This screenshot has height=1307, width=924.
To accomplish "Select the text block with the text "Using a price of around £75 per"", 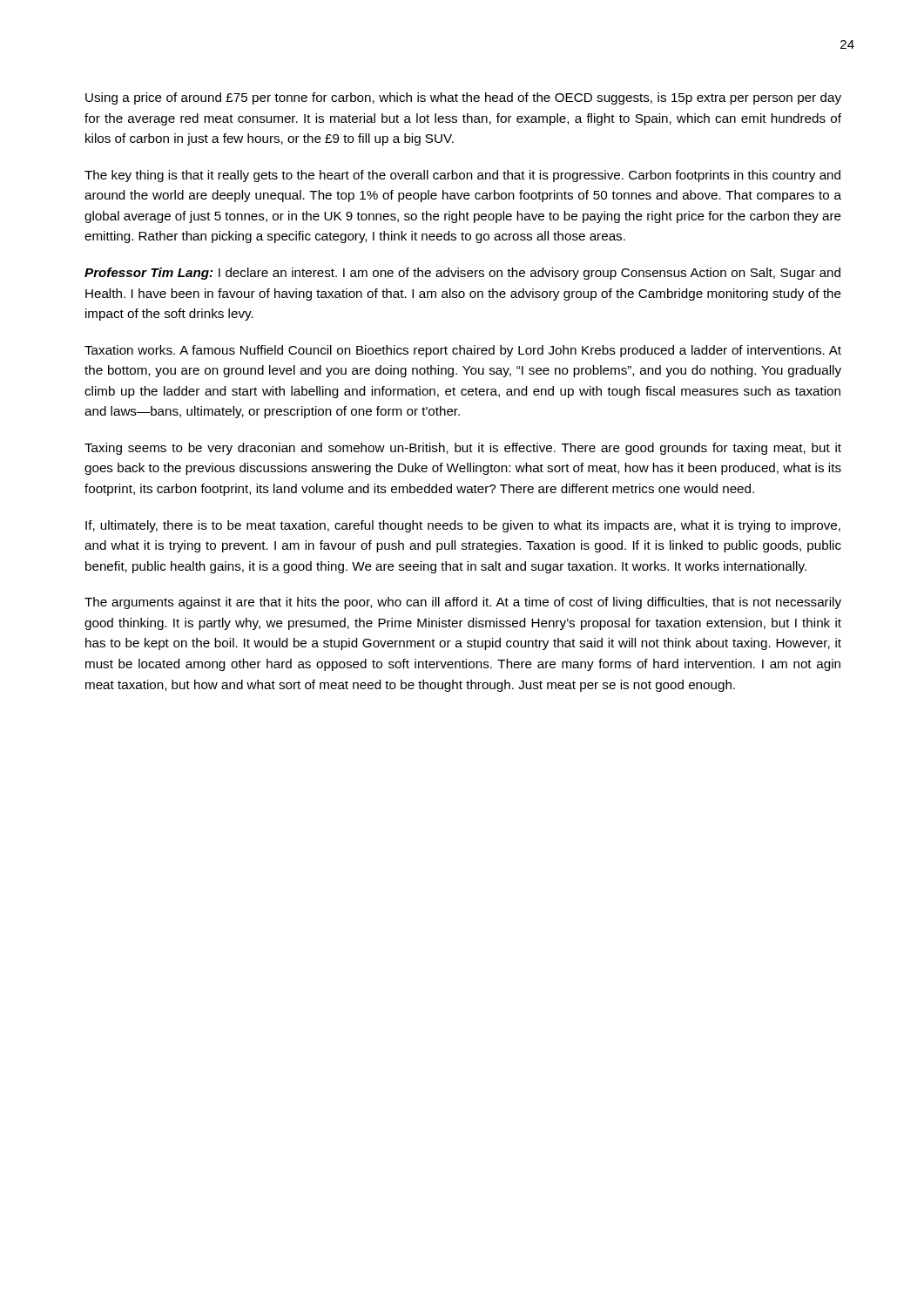I will click(x=463, y=118).
